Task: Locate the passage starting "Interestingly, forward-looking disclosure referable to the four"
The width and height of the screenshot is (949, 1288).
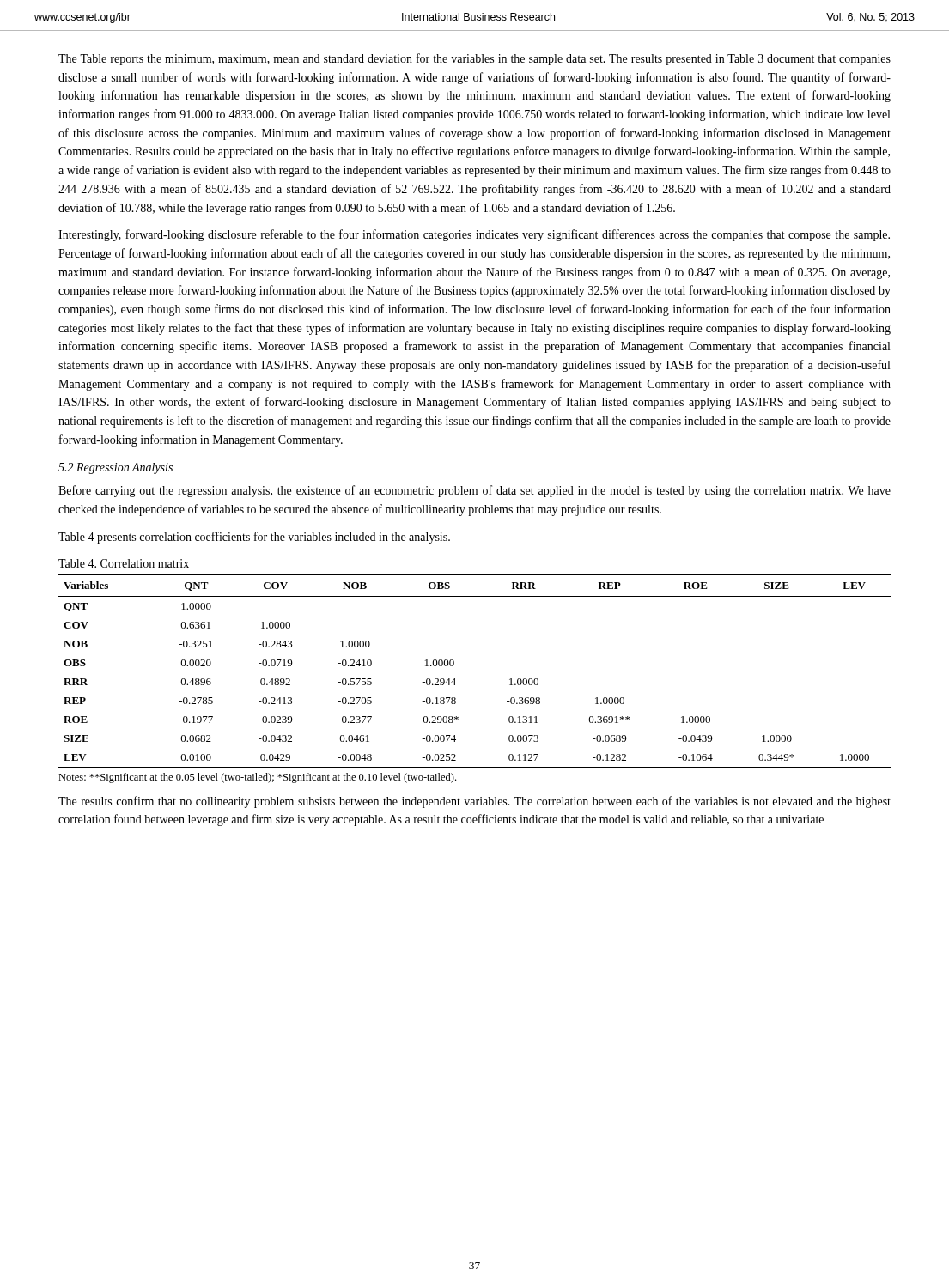Action: click(474, 338)
